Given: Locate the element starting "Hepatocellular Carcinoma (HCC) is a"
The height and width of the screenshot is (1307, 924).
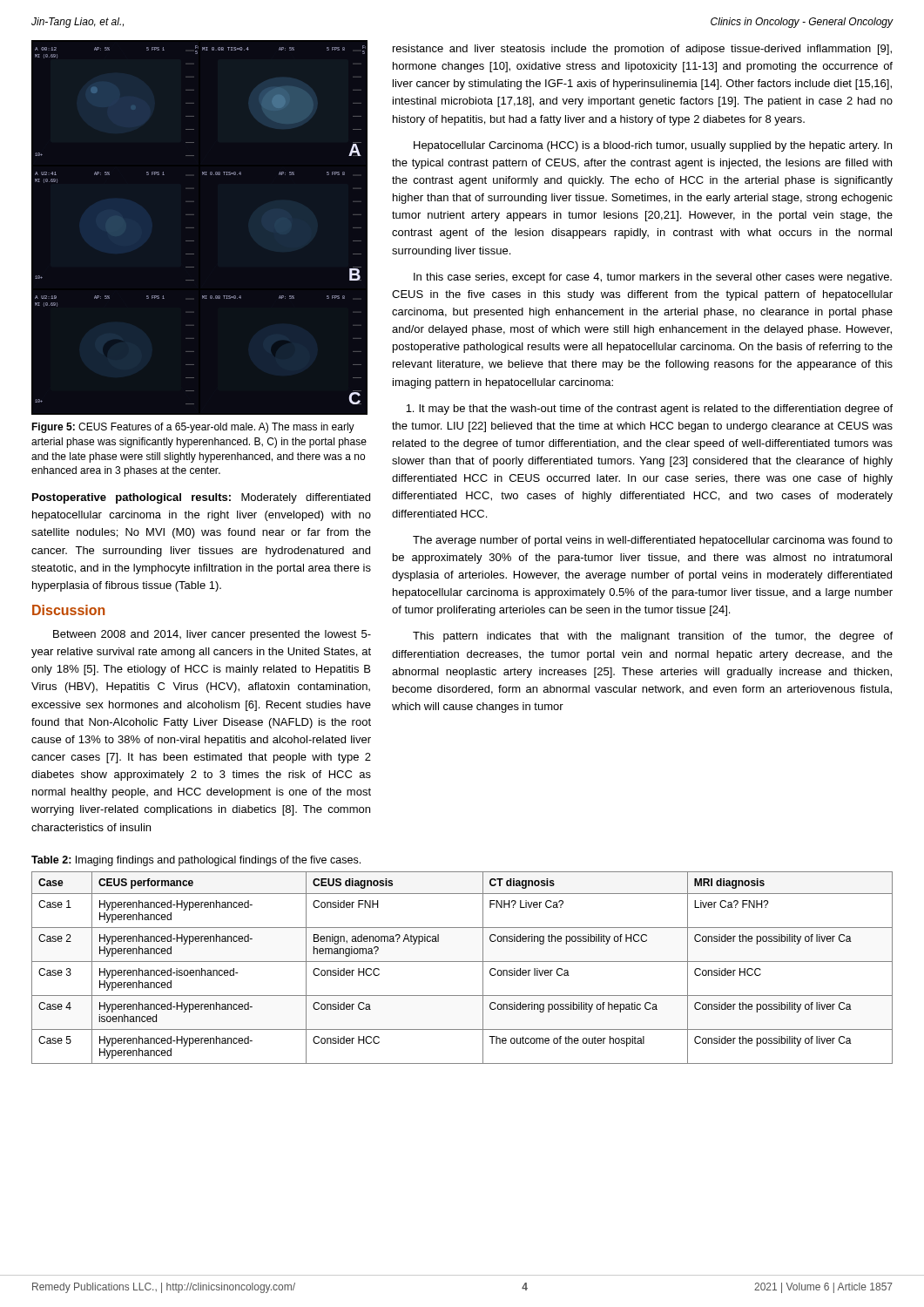Looking at the screenshot, I should coord(642,197).
